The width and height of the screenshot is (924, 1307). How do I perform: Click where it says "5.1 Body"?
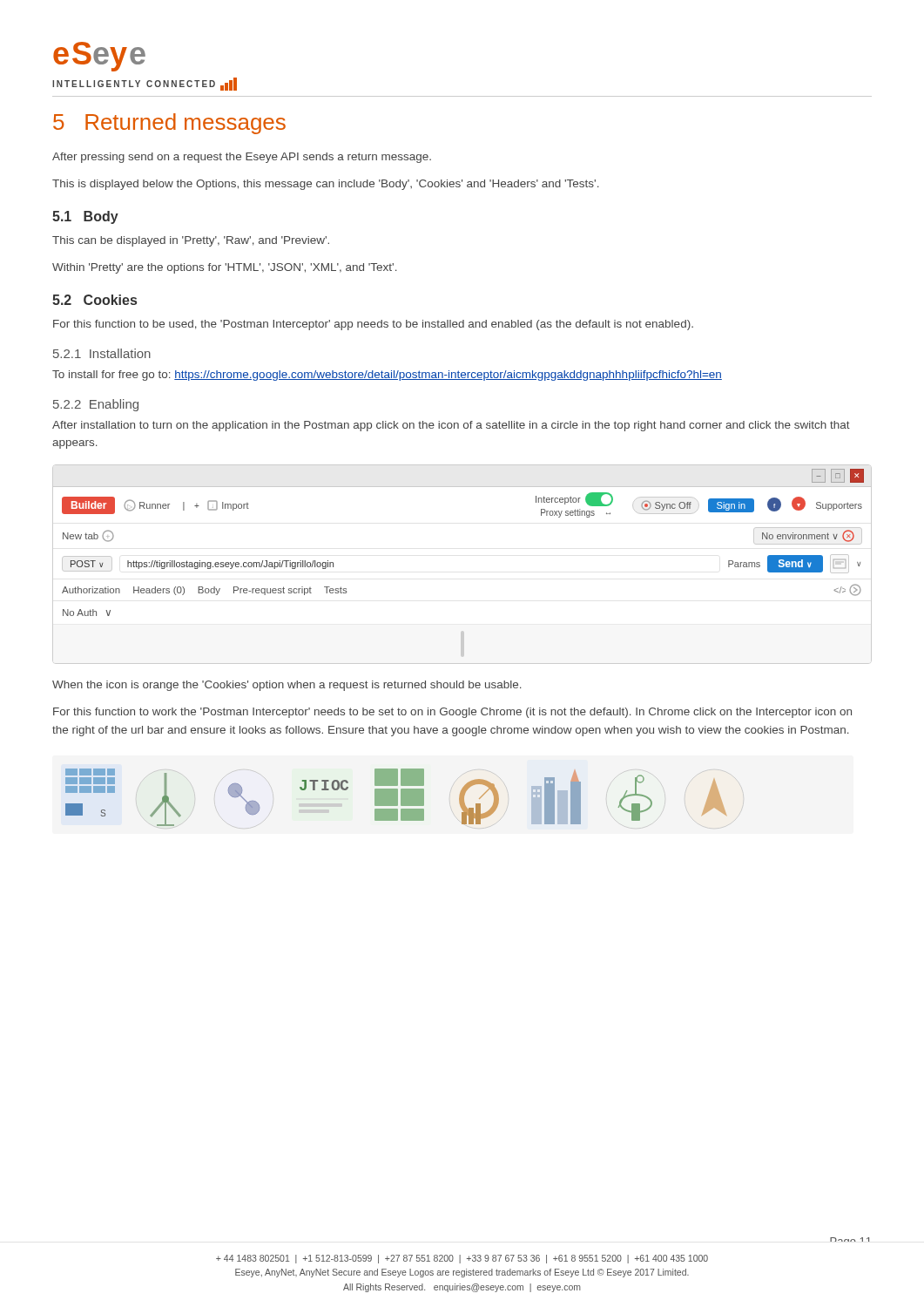85,216
